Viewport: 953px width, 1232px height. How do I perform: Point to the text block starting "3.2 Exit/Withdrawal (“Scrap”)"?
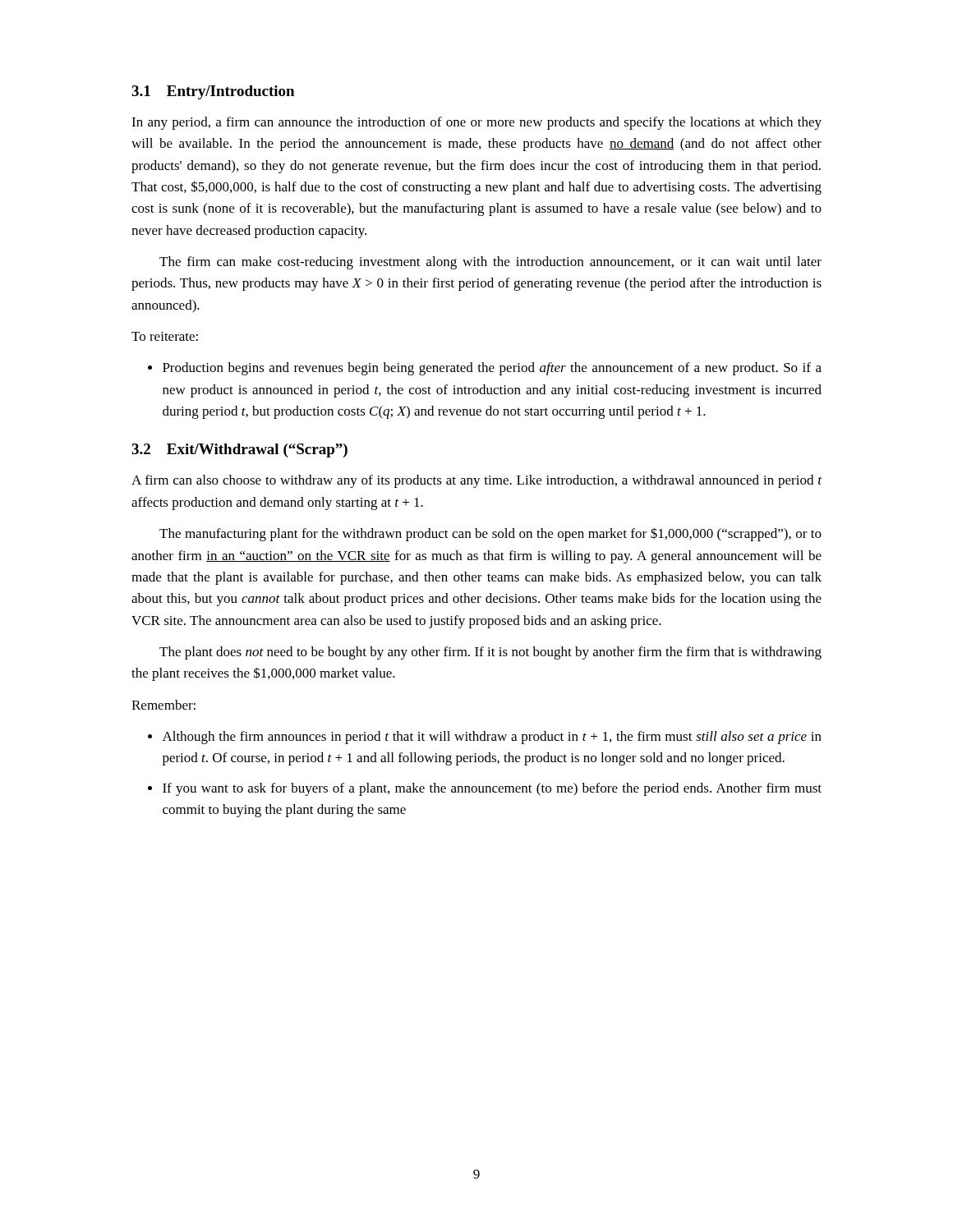(239, 451)
